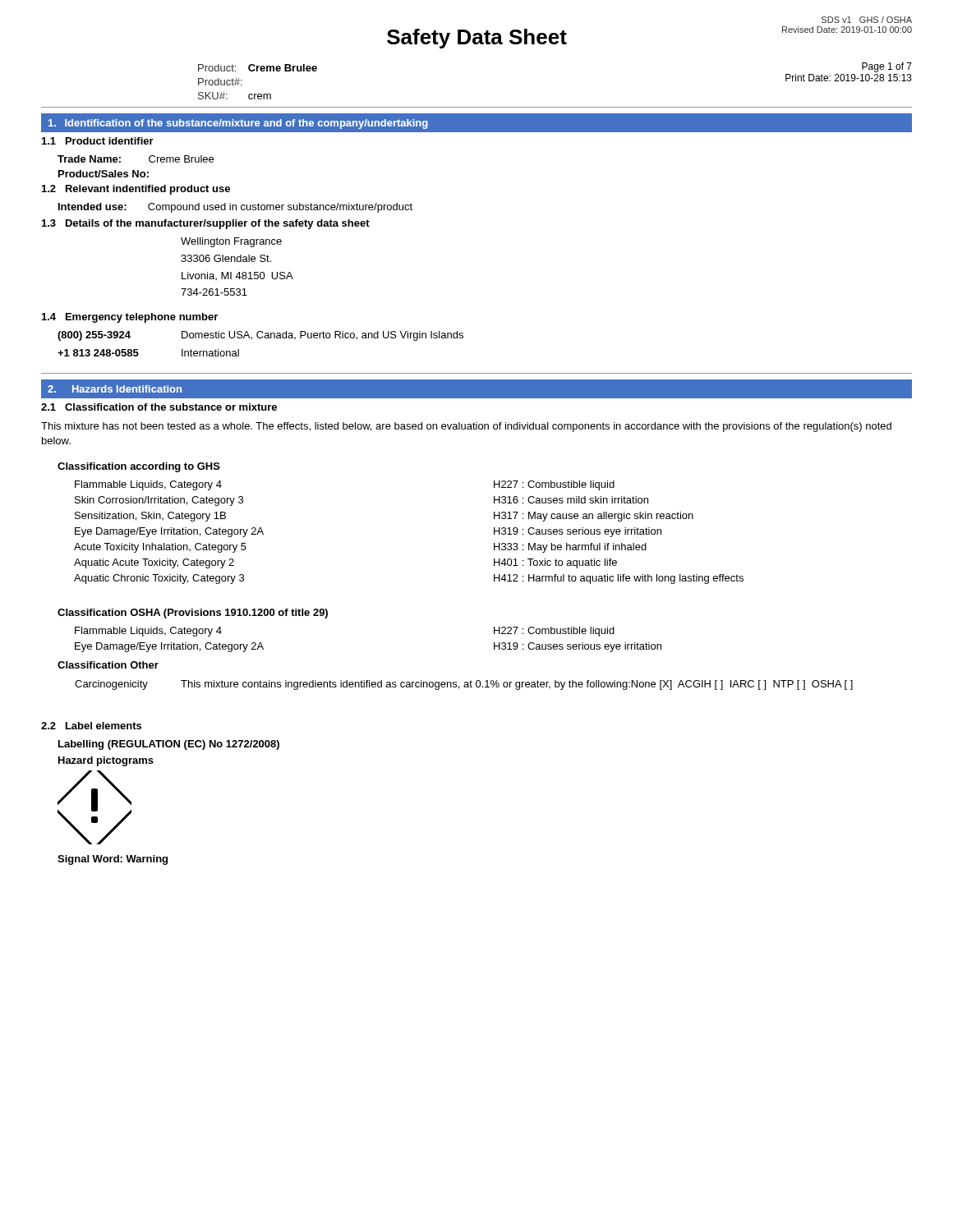Find the section header that reads "1.1 Product identifier"
Screen dimensions: 1232x953
coord(97,141)
